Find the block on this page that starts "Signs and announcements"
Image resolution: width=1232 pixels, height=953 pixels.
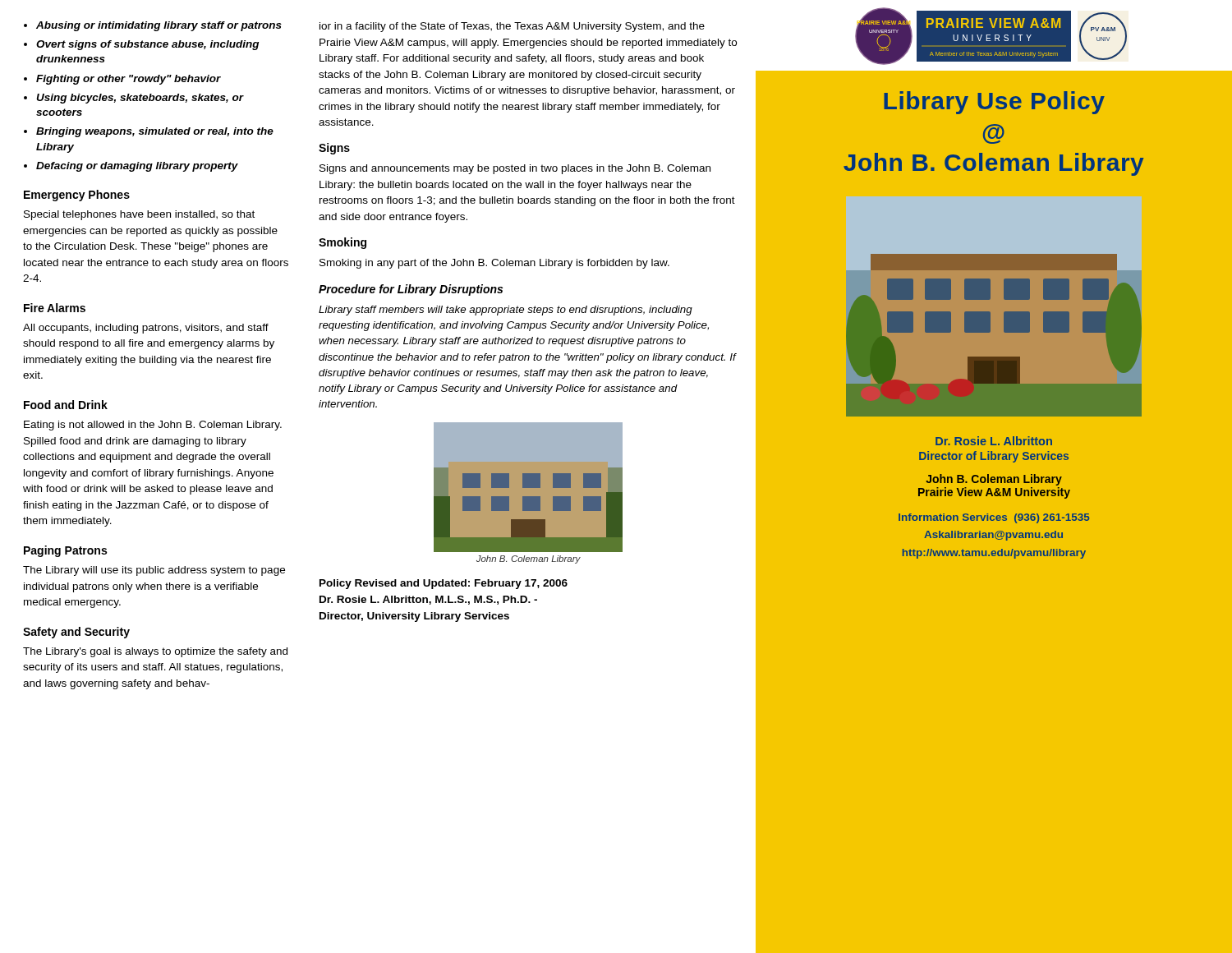527,192
